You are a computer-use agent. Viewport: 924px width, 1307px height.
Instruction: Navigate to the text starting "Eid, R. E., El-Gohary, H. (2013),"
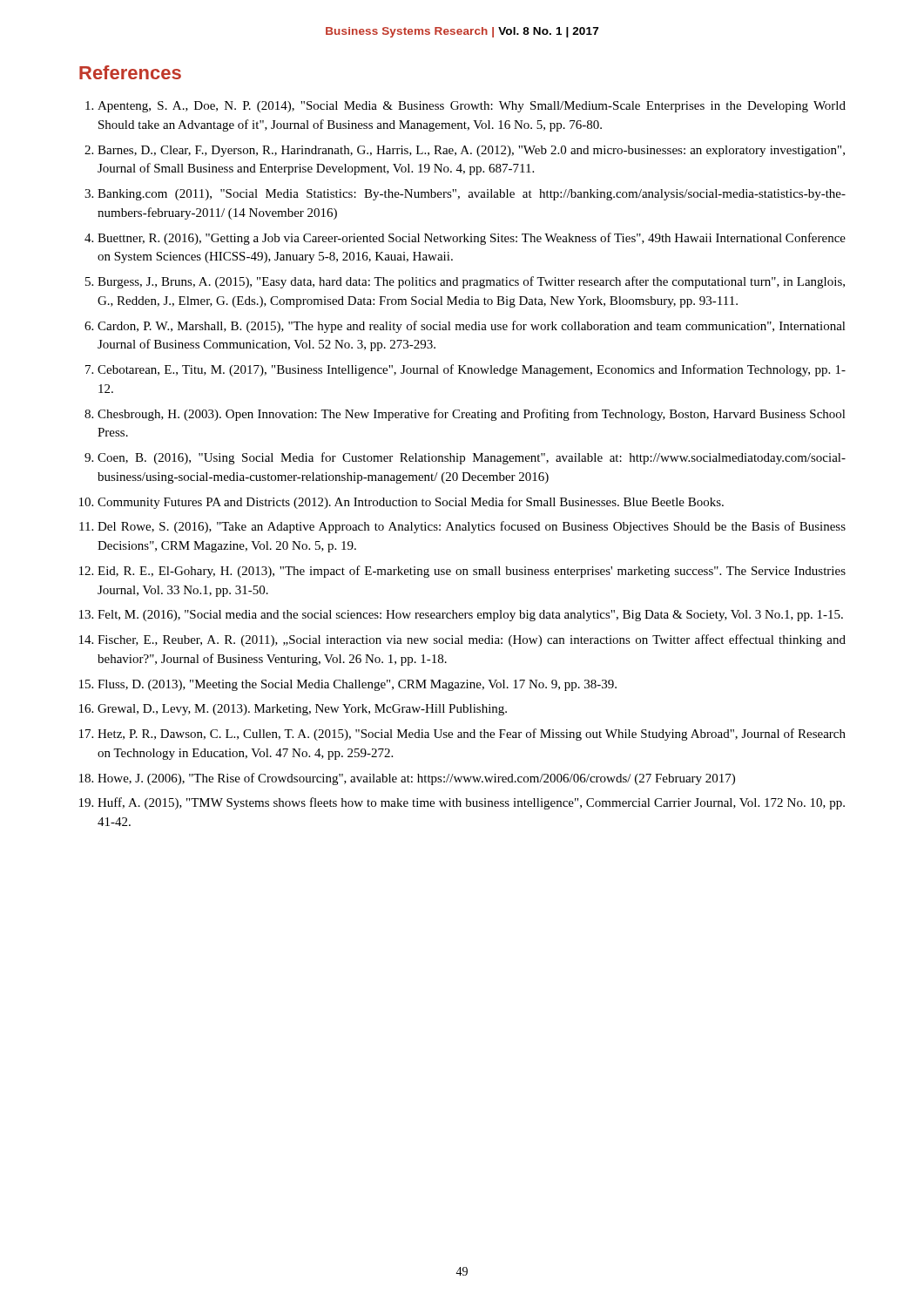point(472,580)
